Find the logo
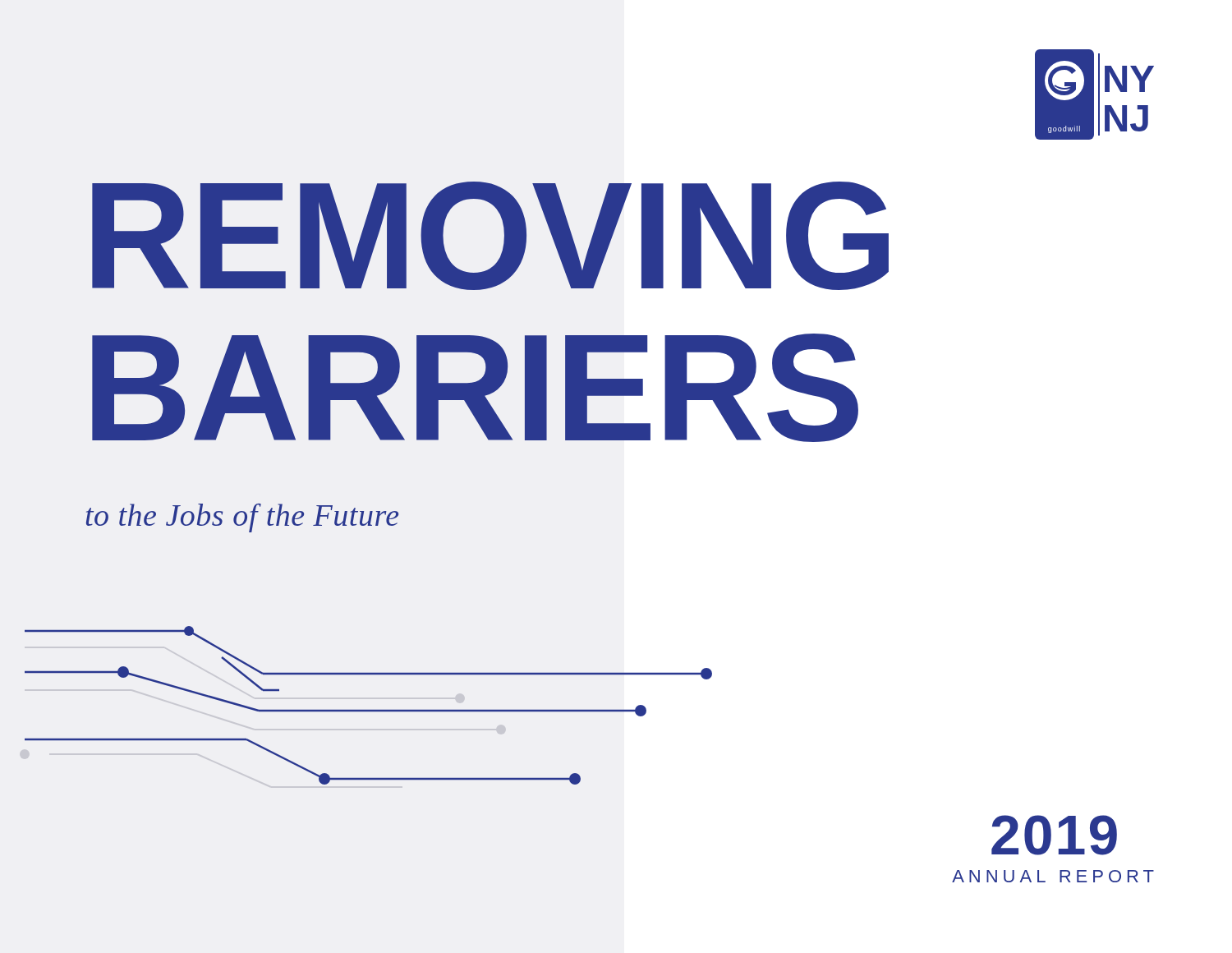 [x=1101, y=94]
